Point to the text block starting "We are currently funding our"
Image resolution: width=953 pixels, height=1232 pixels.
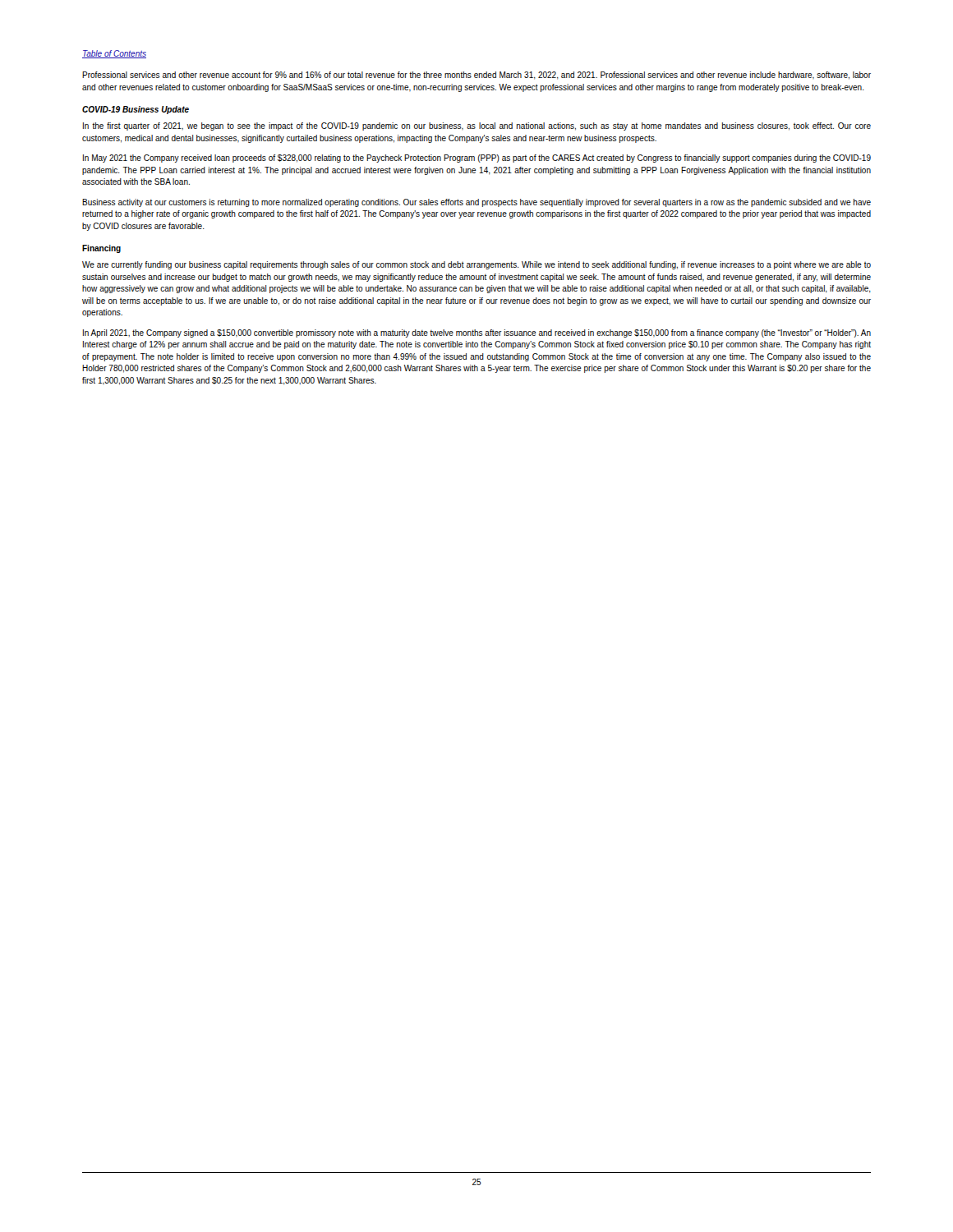(x=476, y=289)
